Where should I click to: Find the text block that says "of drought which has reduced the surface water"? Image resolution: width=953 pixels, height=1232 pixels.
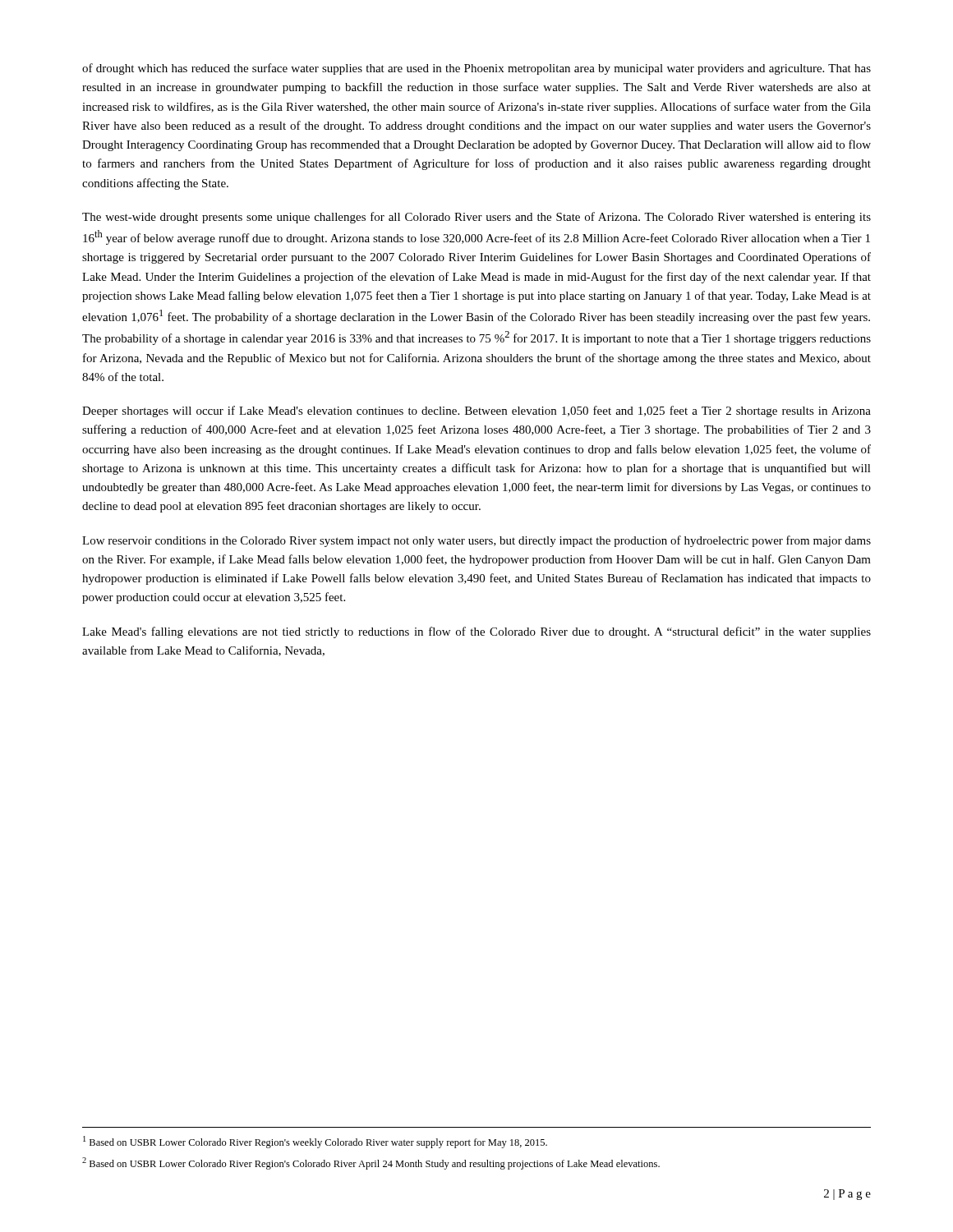(x=476, y=125)
